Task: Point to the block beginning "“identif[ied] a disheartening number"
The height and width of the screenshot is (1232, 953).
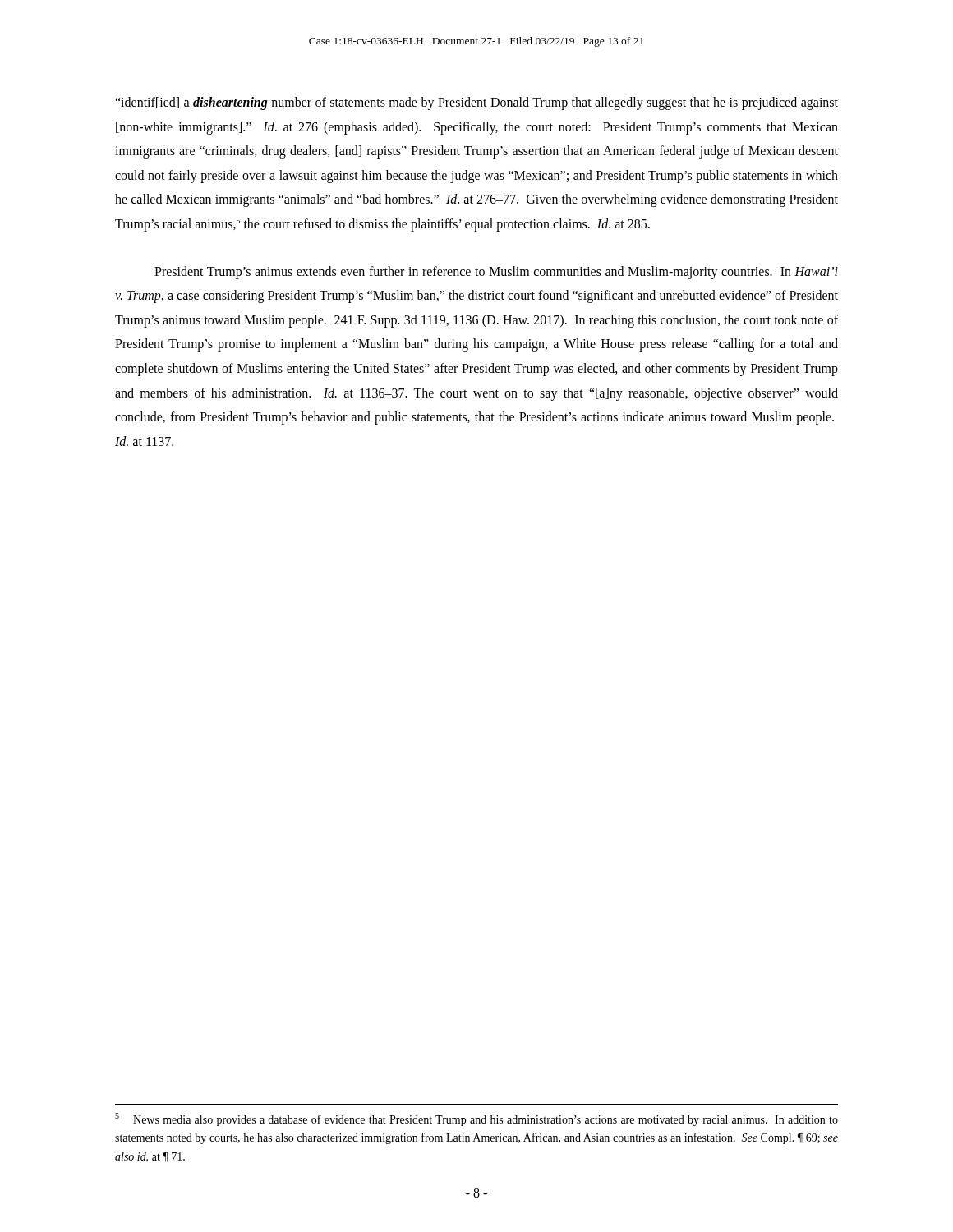Action: (x=476, y=163)
